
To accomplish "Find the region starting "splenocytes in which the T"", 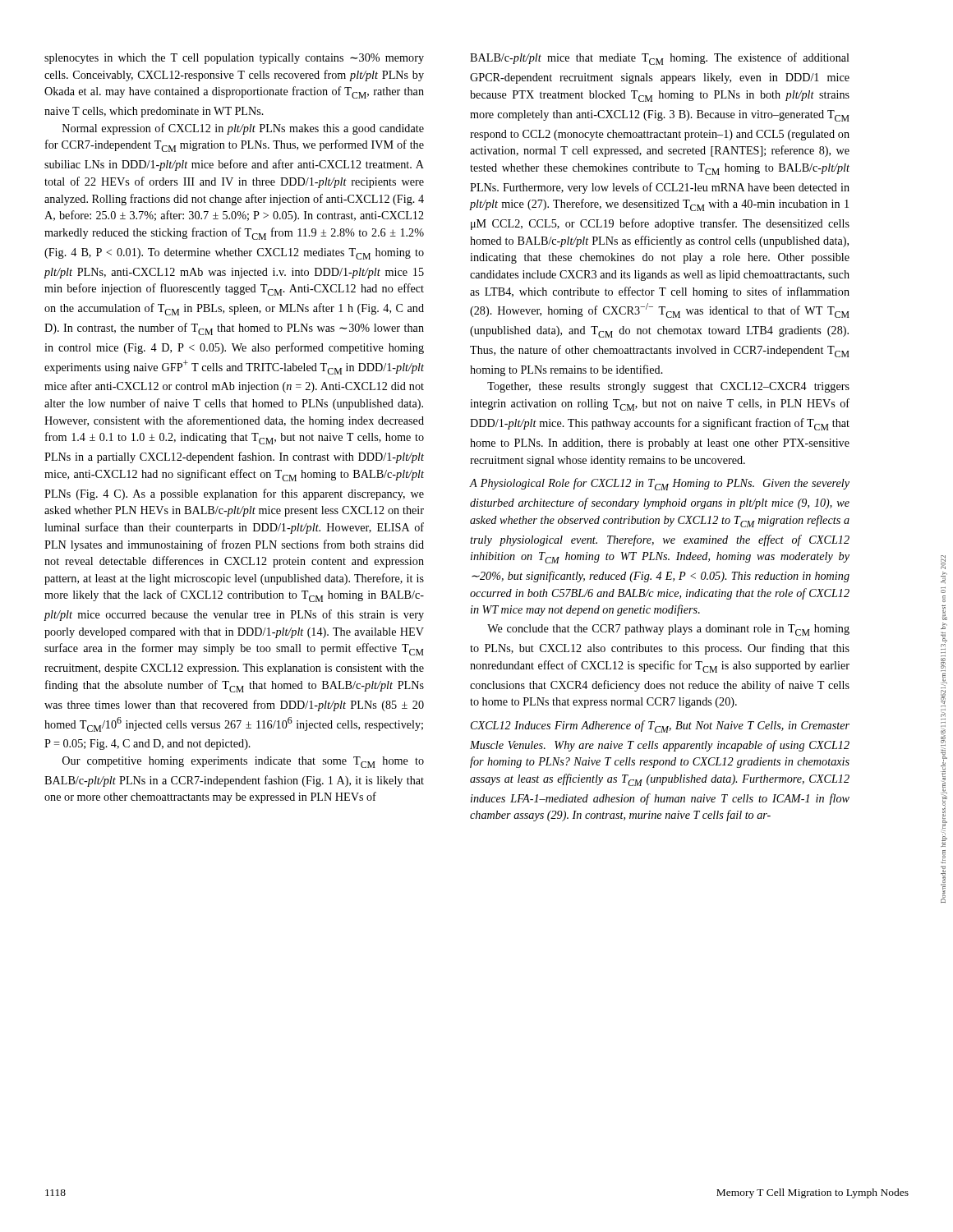I will coord(234,428).
